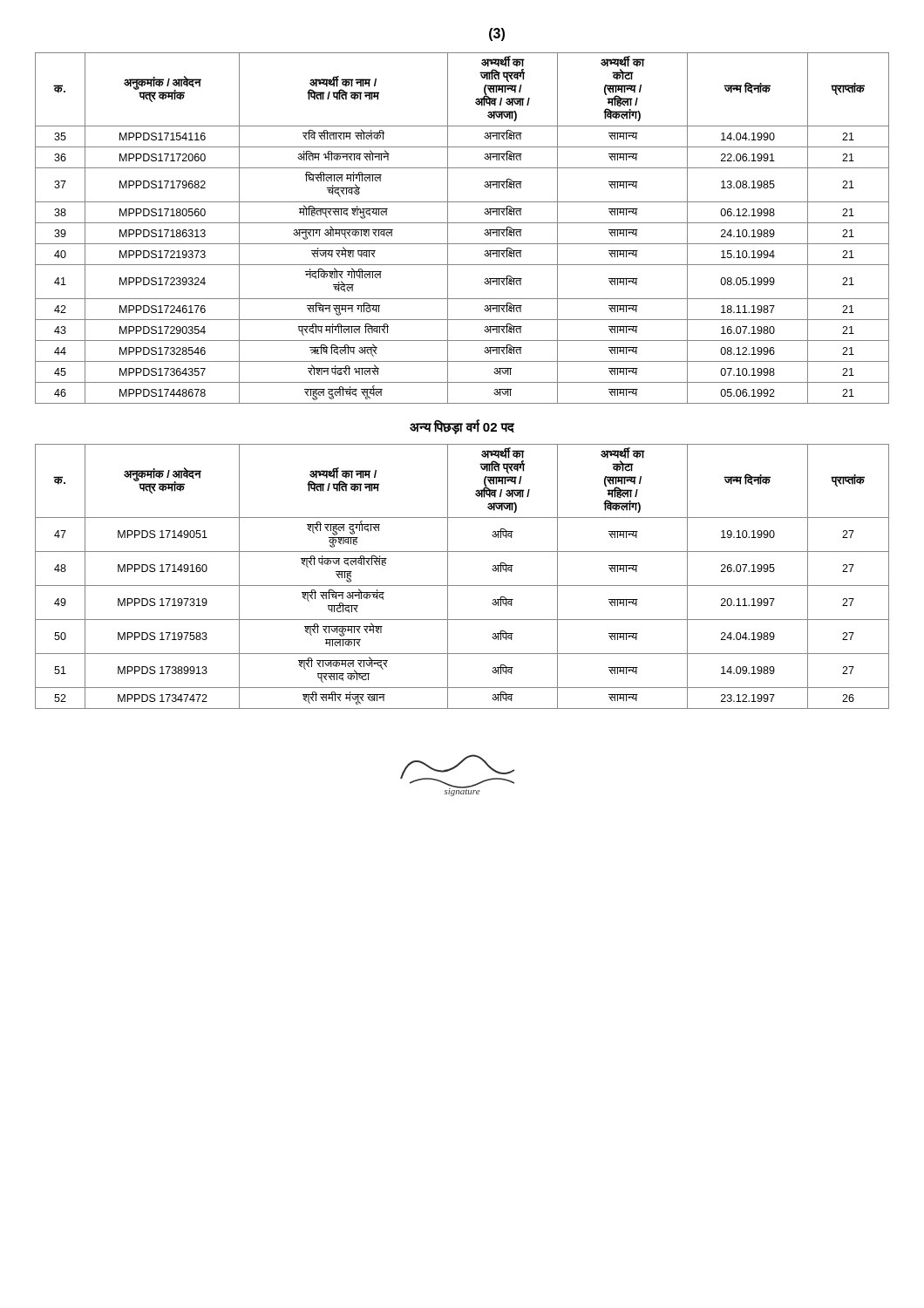This screenshot has height=1308, width=924.
Task: Locate the table with the text "श्री समीर मंजूर खान"
Action: (462, 576)
